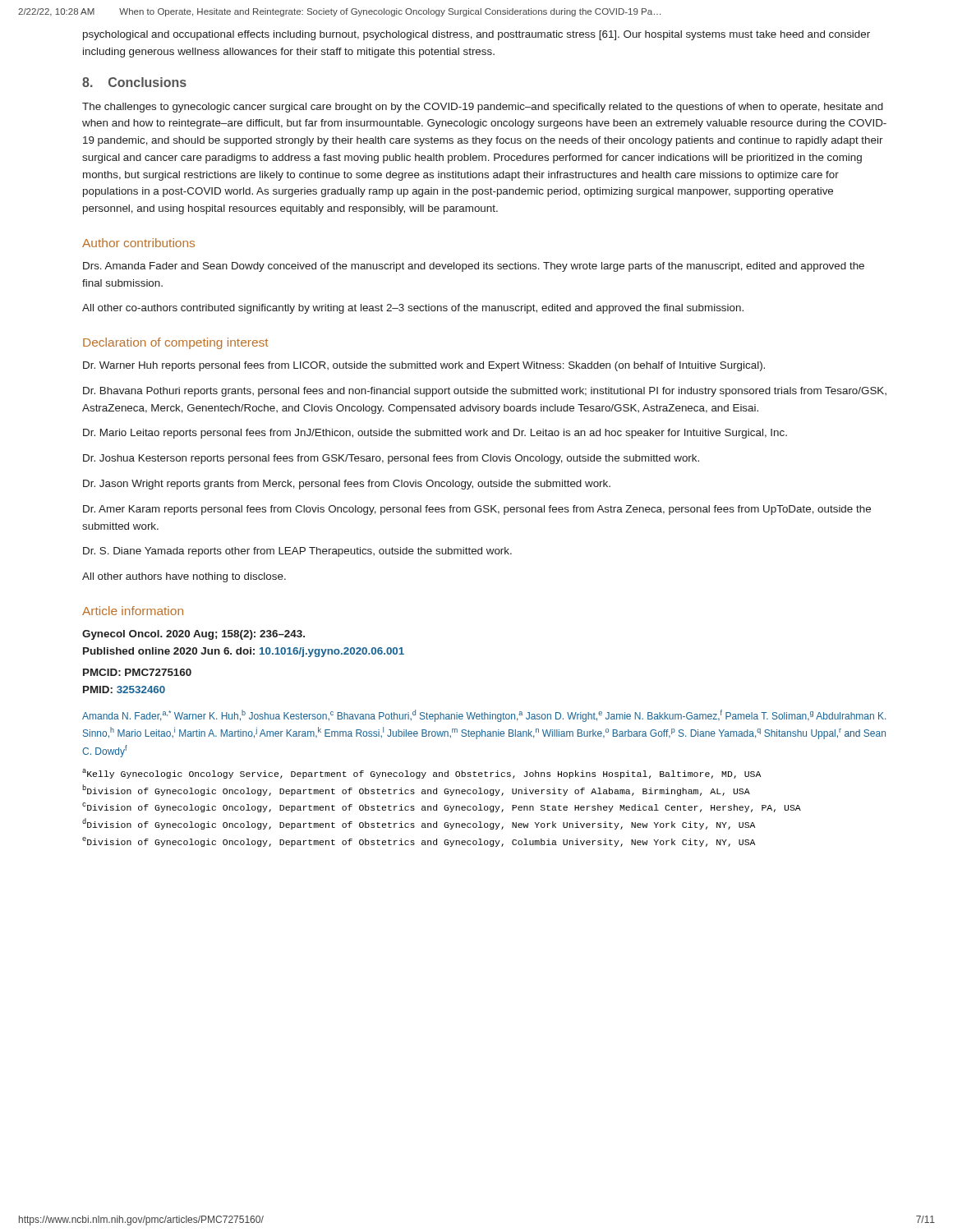Find the text with the text "PMCID: PMC7275160 PMID: 32532460"
This screenshot has height=1232, width=953.
(x=137, y=681)
